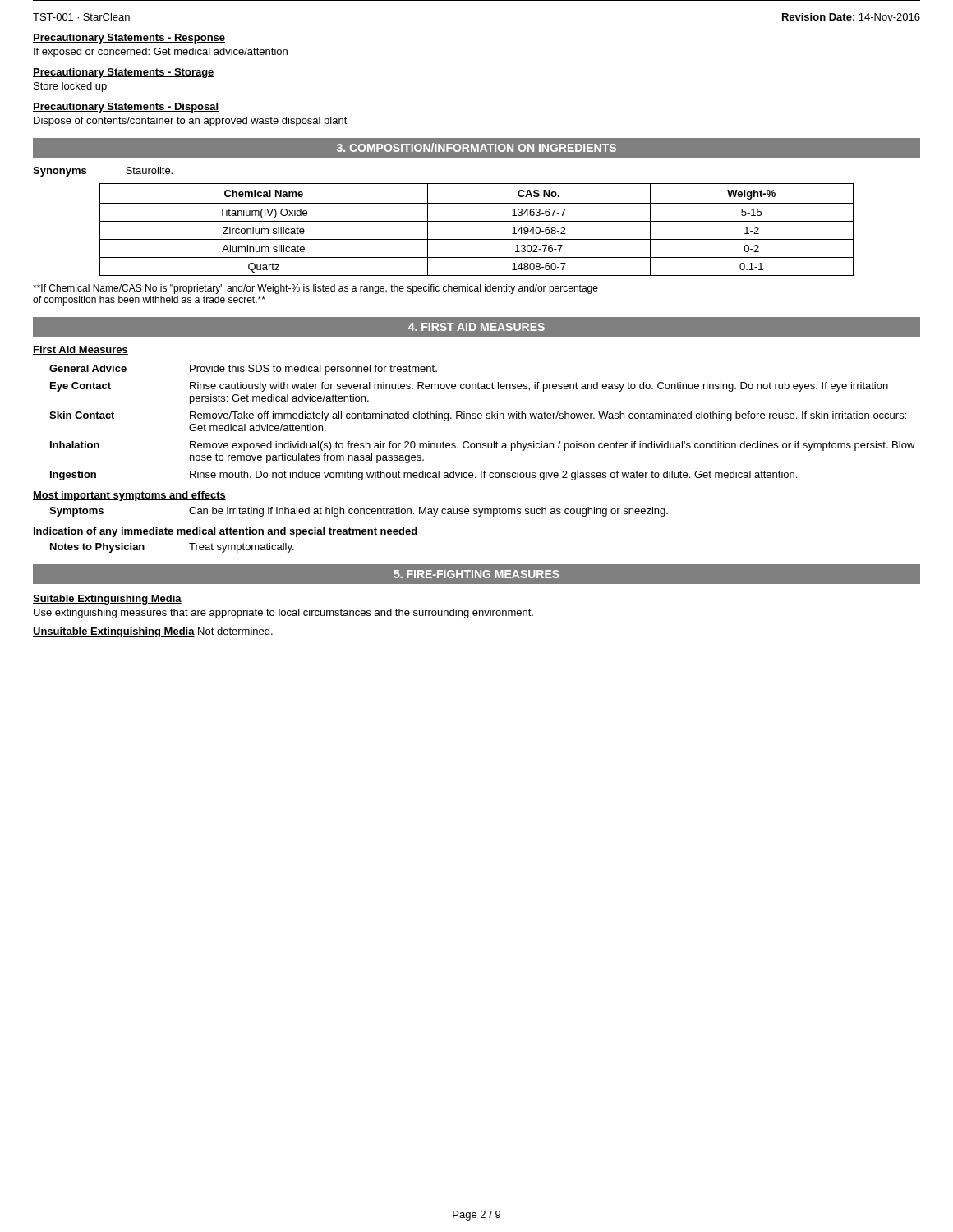Find the passage starting "First Aid Measures"
The height and width of the screenshot is (1232, 953).
[x=80, y=350]
